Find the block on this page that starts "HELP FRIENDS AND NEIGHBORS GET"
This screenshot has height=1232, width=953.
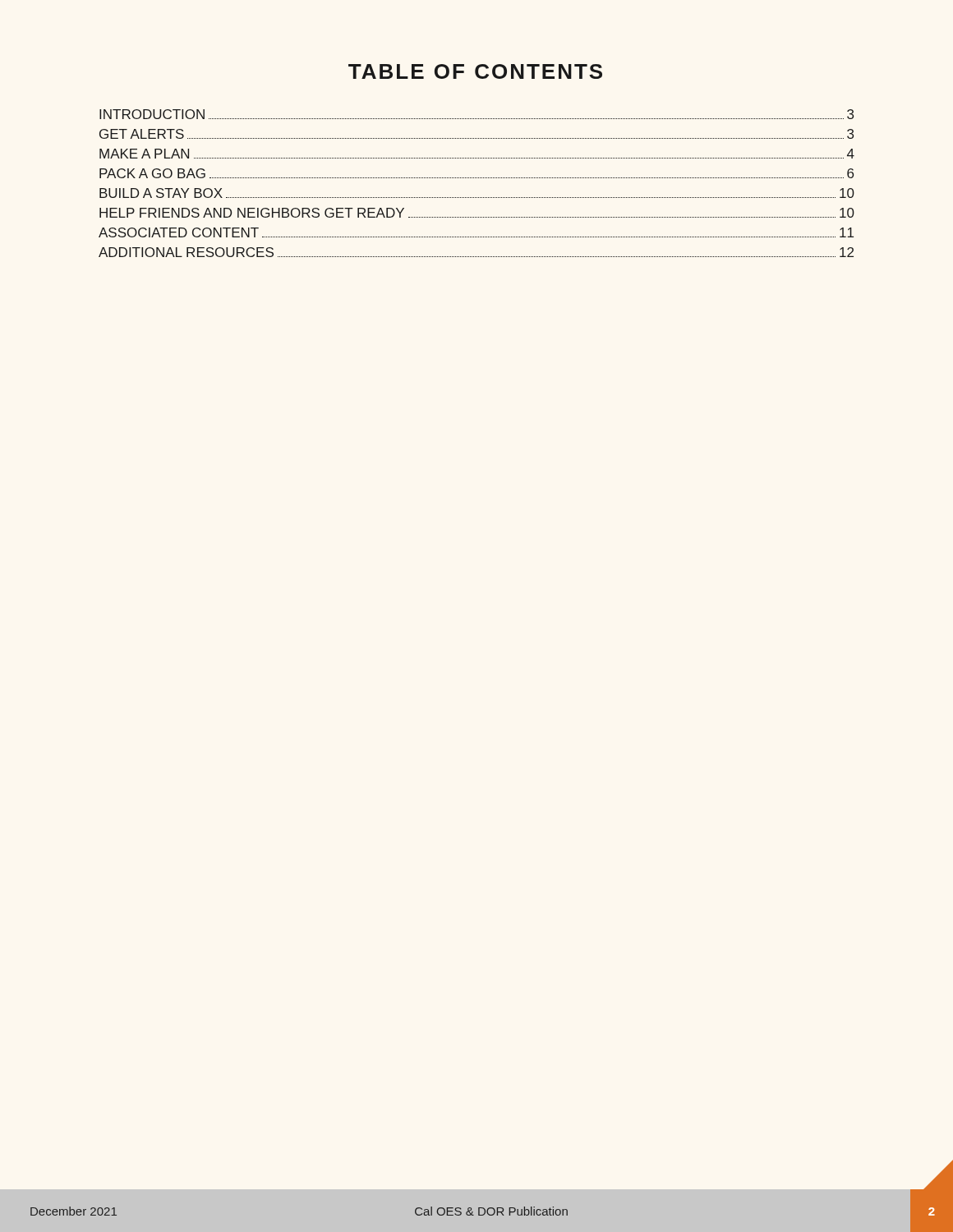click(476, 214)
